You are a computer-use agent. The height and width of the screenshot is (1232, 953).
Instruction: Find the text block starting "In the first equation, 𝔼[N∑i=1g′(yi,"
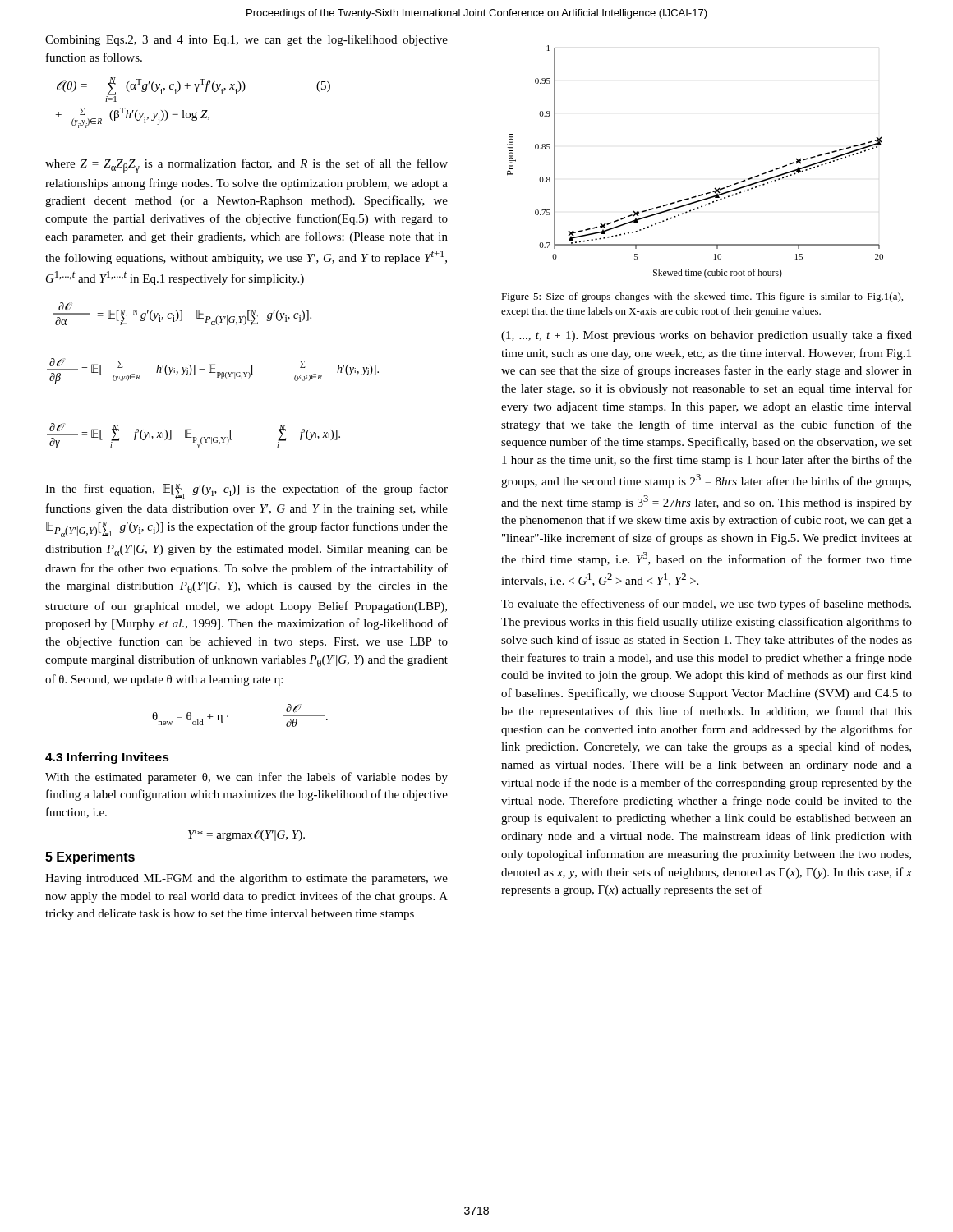pos(246,584)
